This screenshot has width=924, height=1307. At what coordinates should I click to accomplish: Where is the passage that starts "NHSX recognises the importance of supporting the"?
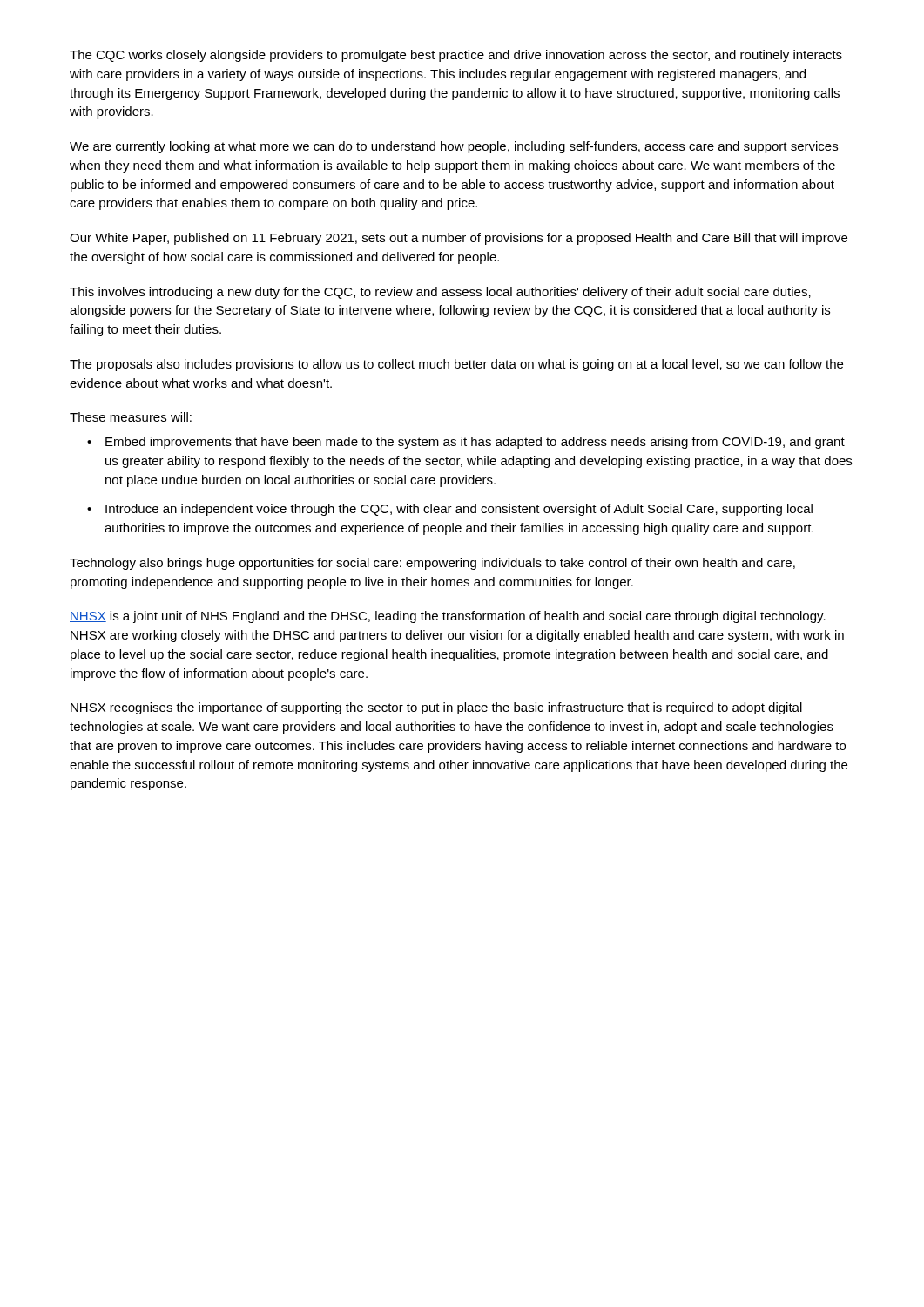[459, 745]
